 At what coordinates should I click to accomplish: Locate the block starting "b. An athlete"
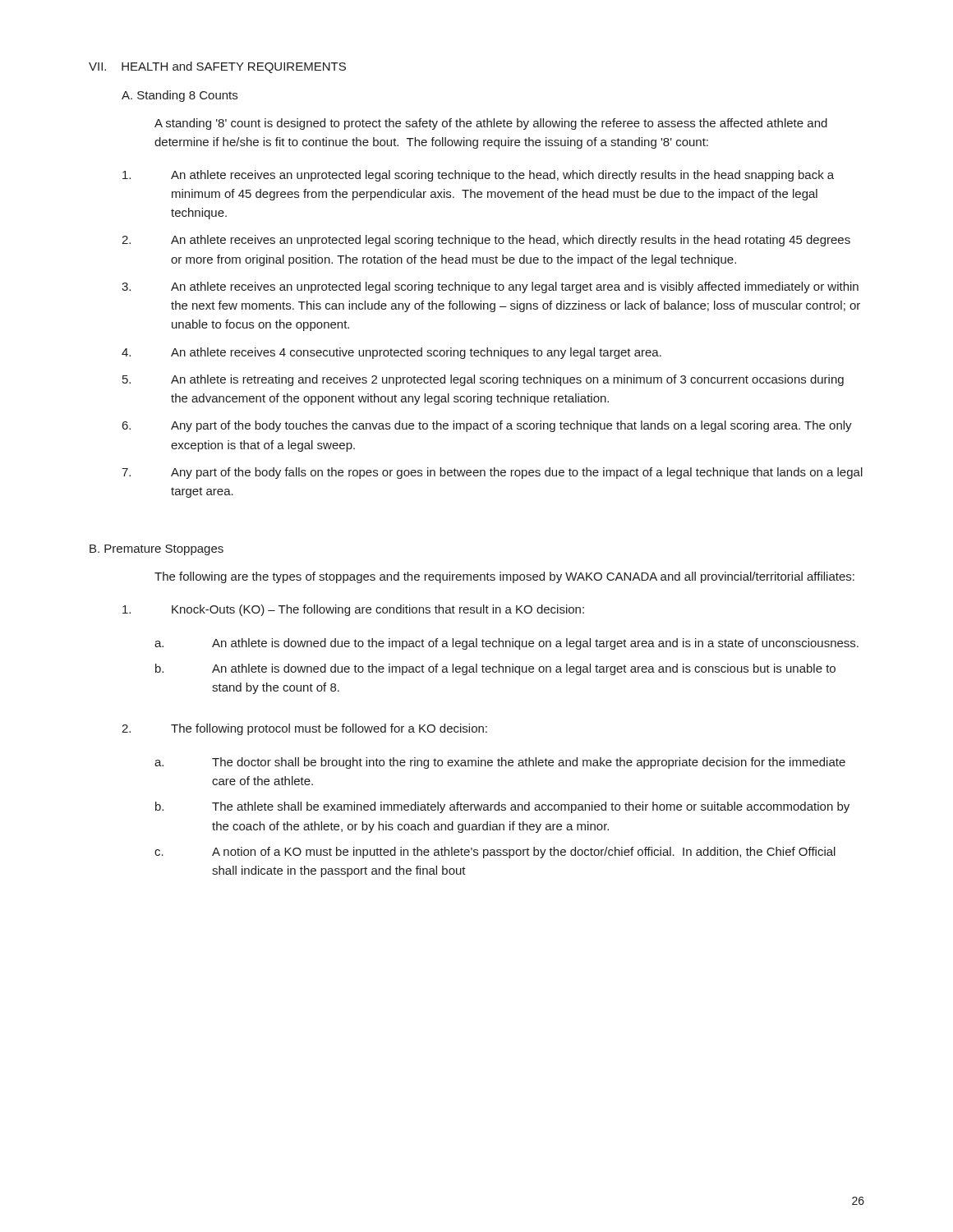tap(476, 678)
